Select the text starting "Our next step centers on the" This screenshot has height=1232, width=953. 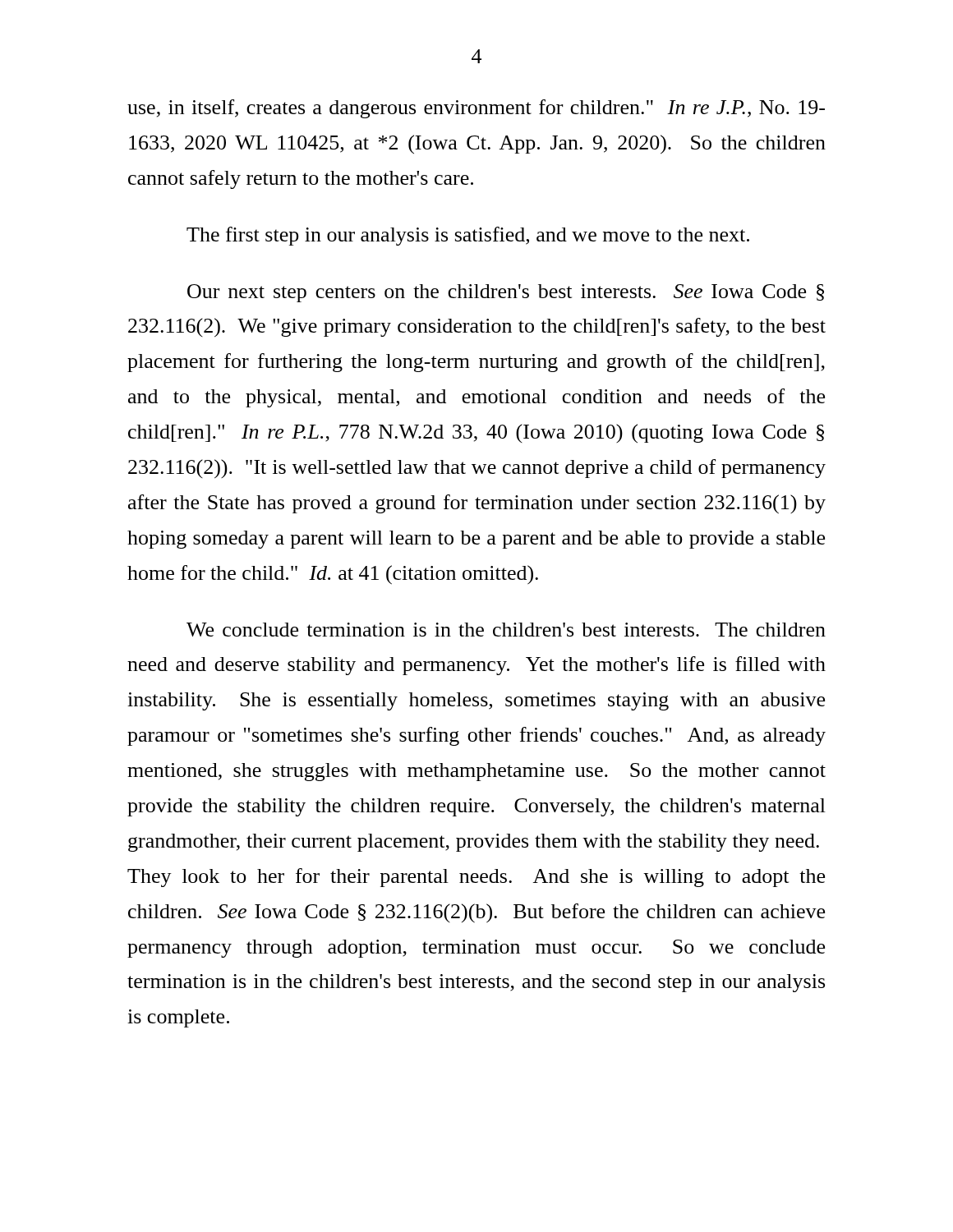[x=476, y=432]
